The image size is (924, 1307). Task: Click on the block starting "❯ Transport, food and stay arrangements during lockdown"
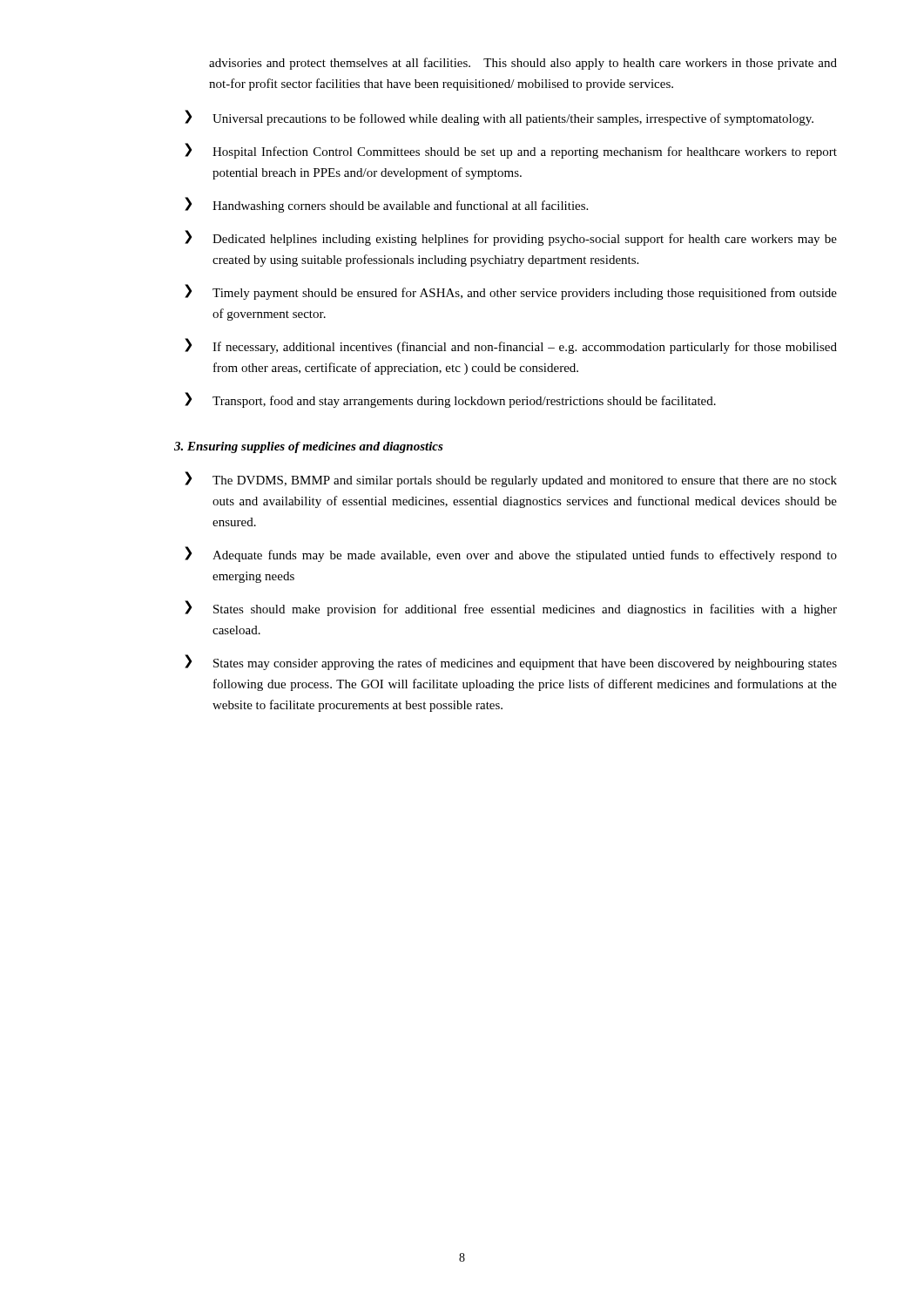click(510, 401)
